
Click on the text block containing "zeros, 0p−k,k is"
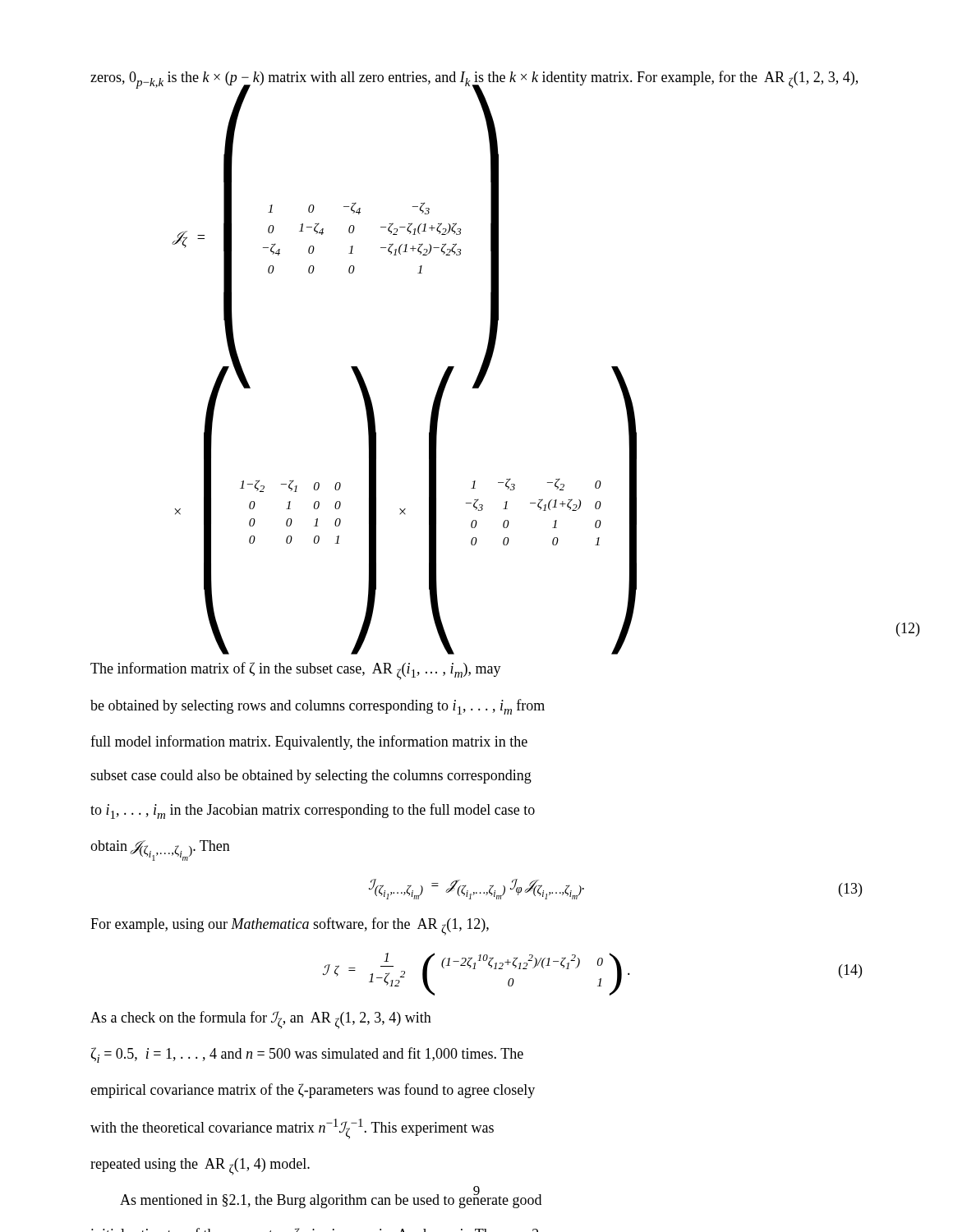476,79
